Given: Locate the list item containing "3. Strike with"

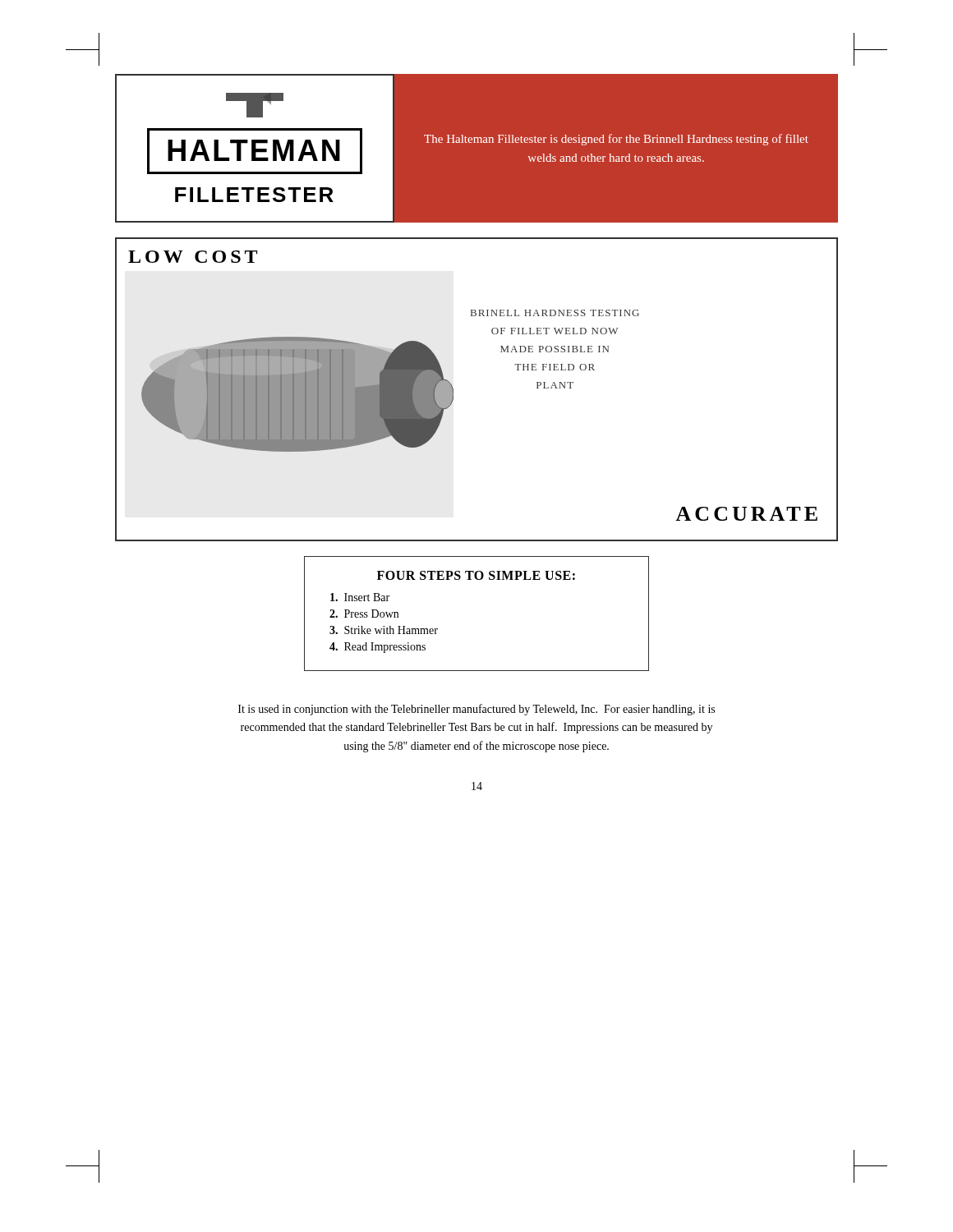Looking at the screenshot, I should point(384,630).
